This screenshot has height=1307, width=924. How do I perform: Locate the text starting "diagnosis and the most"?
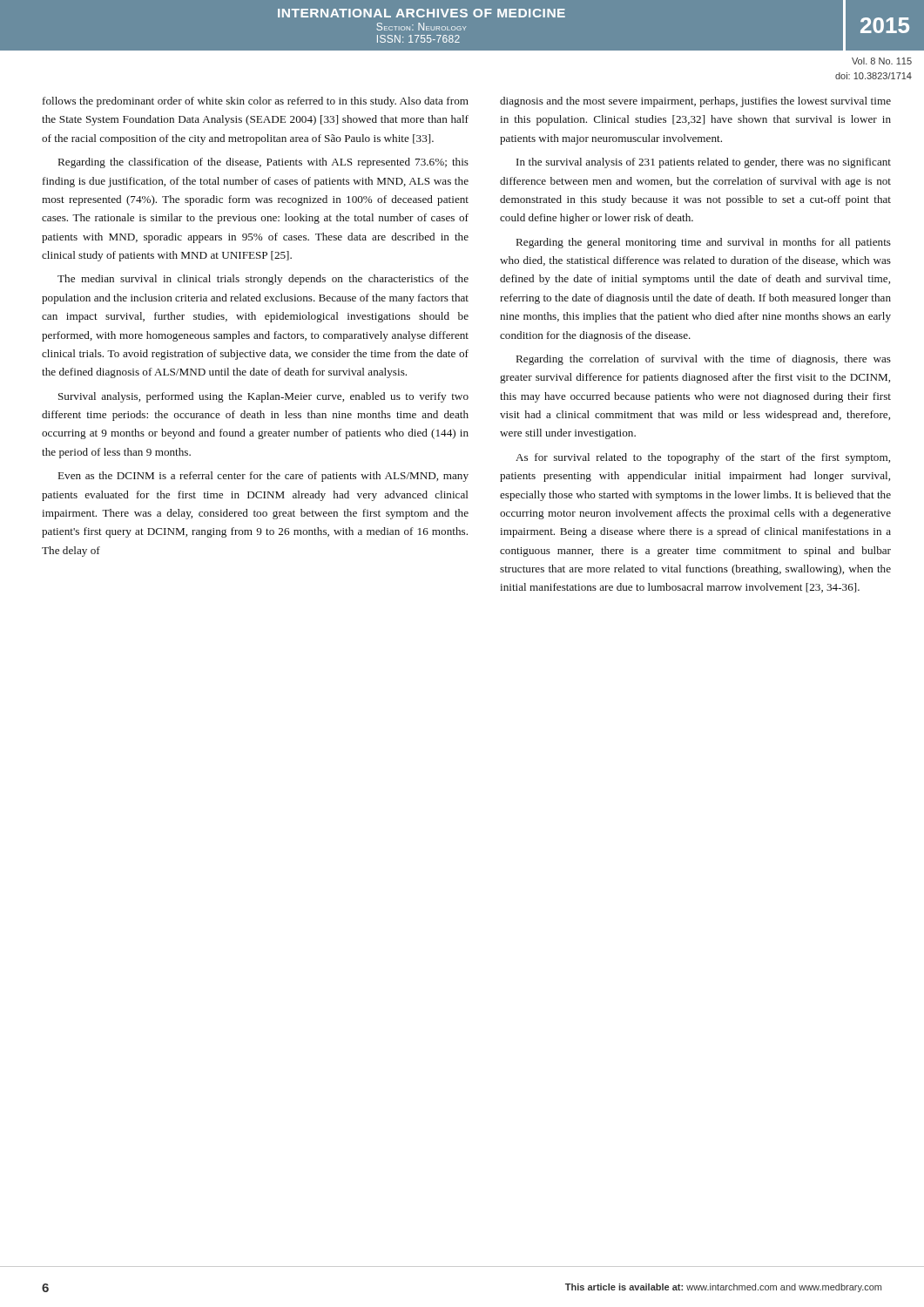pos(695,344)
